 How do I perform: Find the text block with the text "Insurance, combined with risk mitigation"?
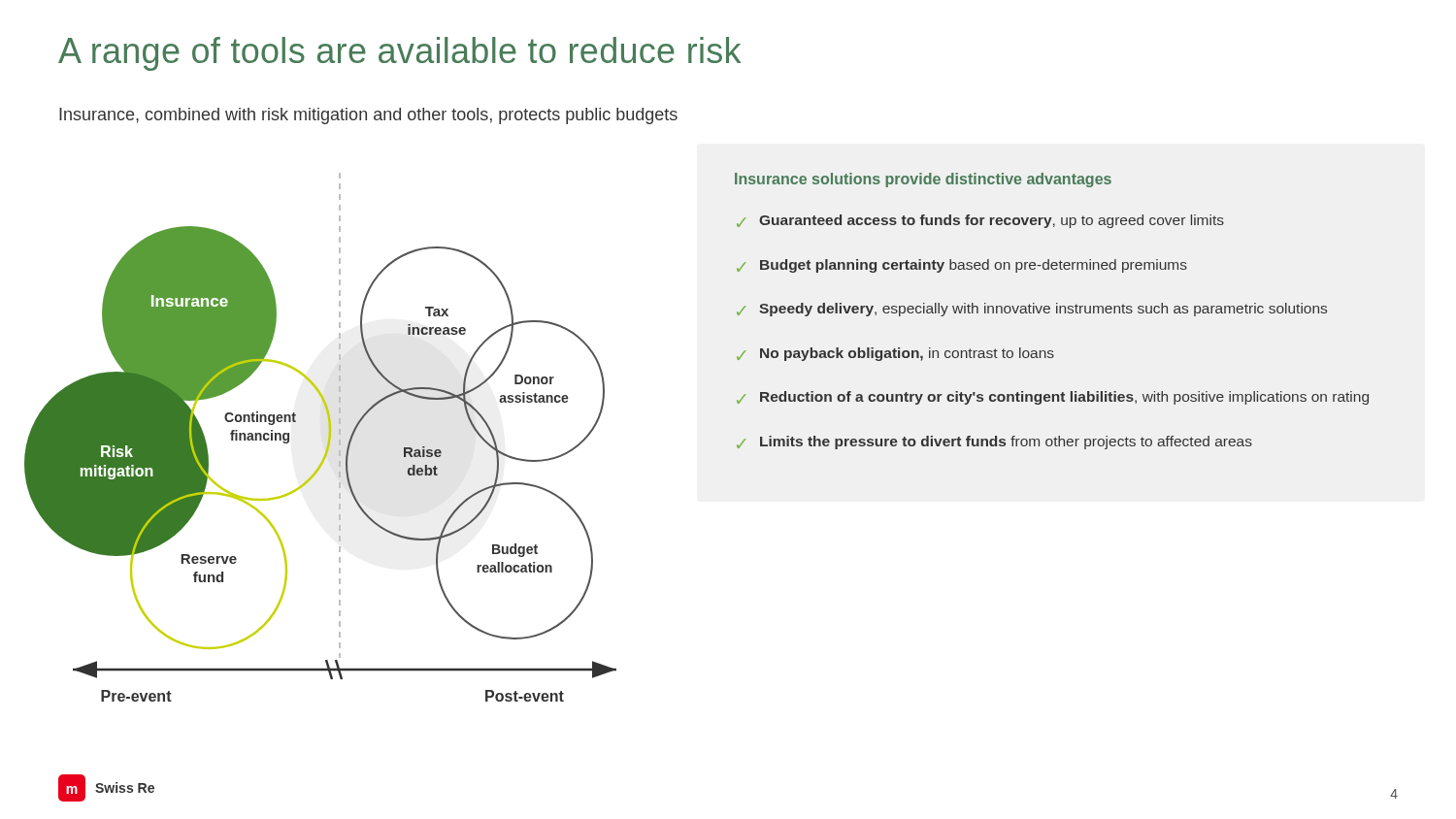pos(368,115)
